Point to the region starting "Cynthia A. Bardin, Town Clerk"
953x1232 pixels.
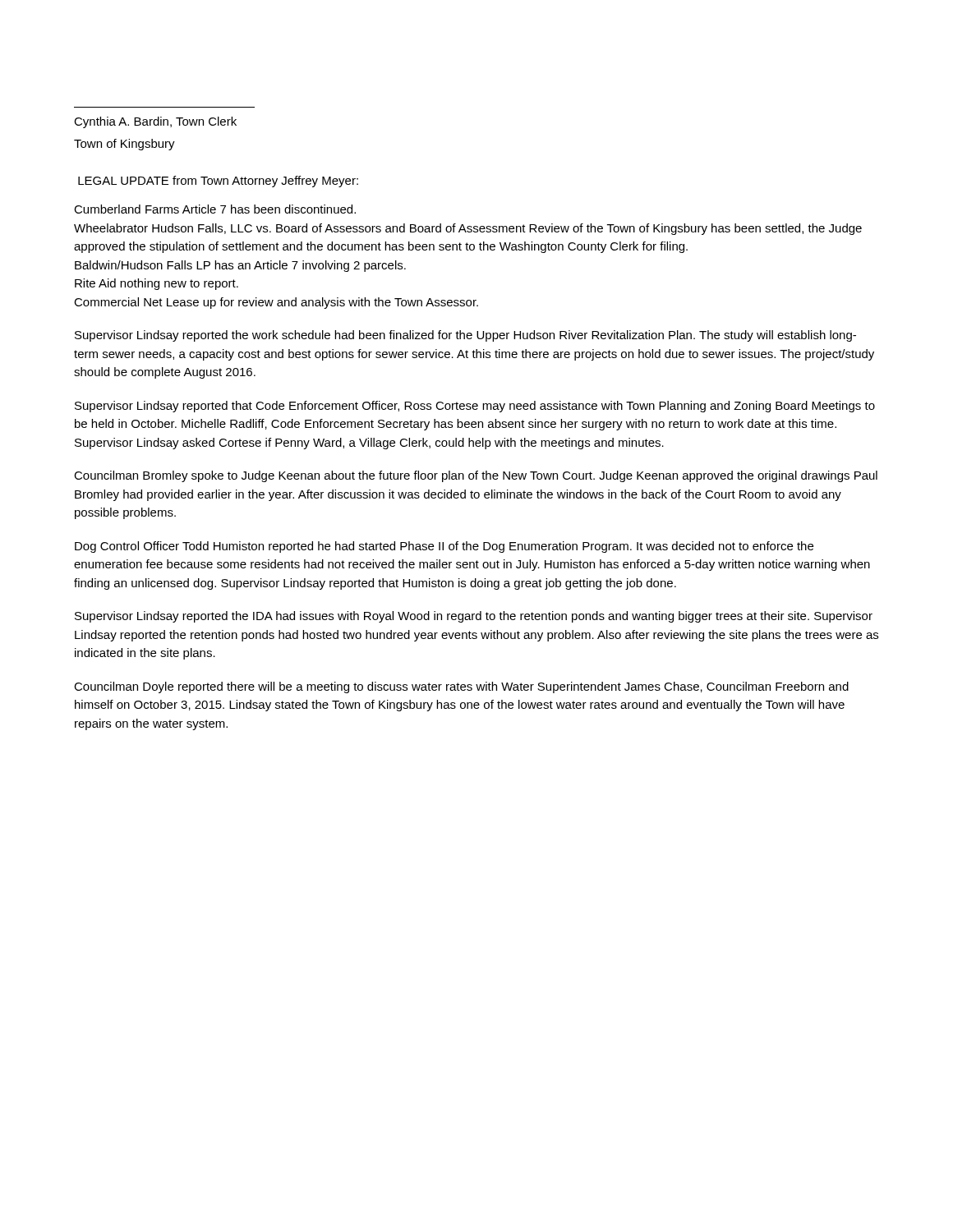(155, 121)
